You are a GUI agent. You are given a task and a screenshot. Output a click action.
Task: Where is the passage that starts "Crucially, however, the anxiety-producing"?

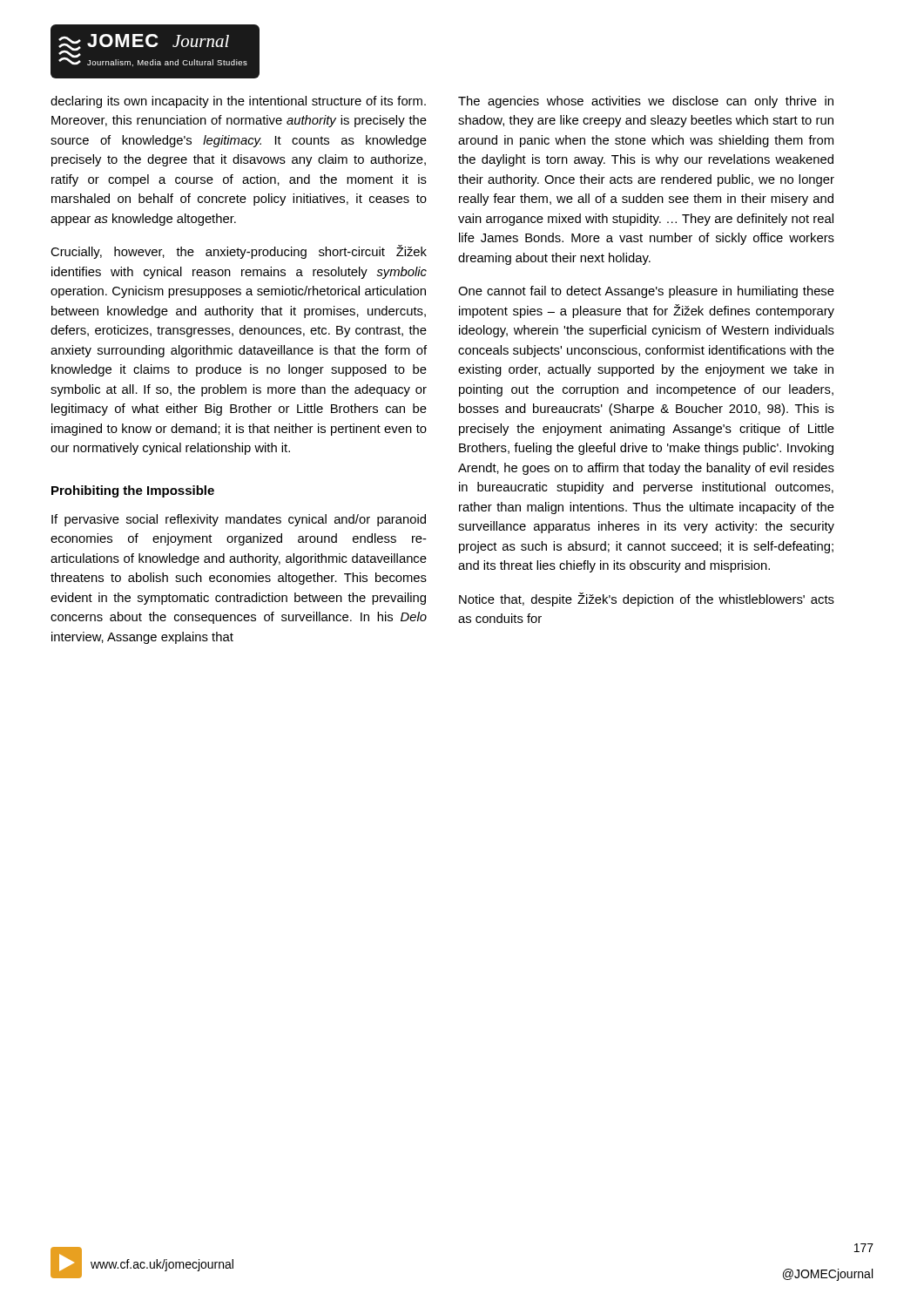pyautogui.click(x=239, y=350)
